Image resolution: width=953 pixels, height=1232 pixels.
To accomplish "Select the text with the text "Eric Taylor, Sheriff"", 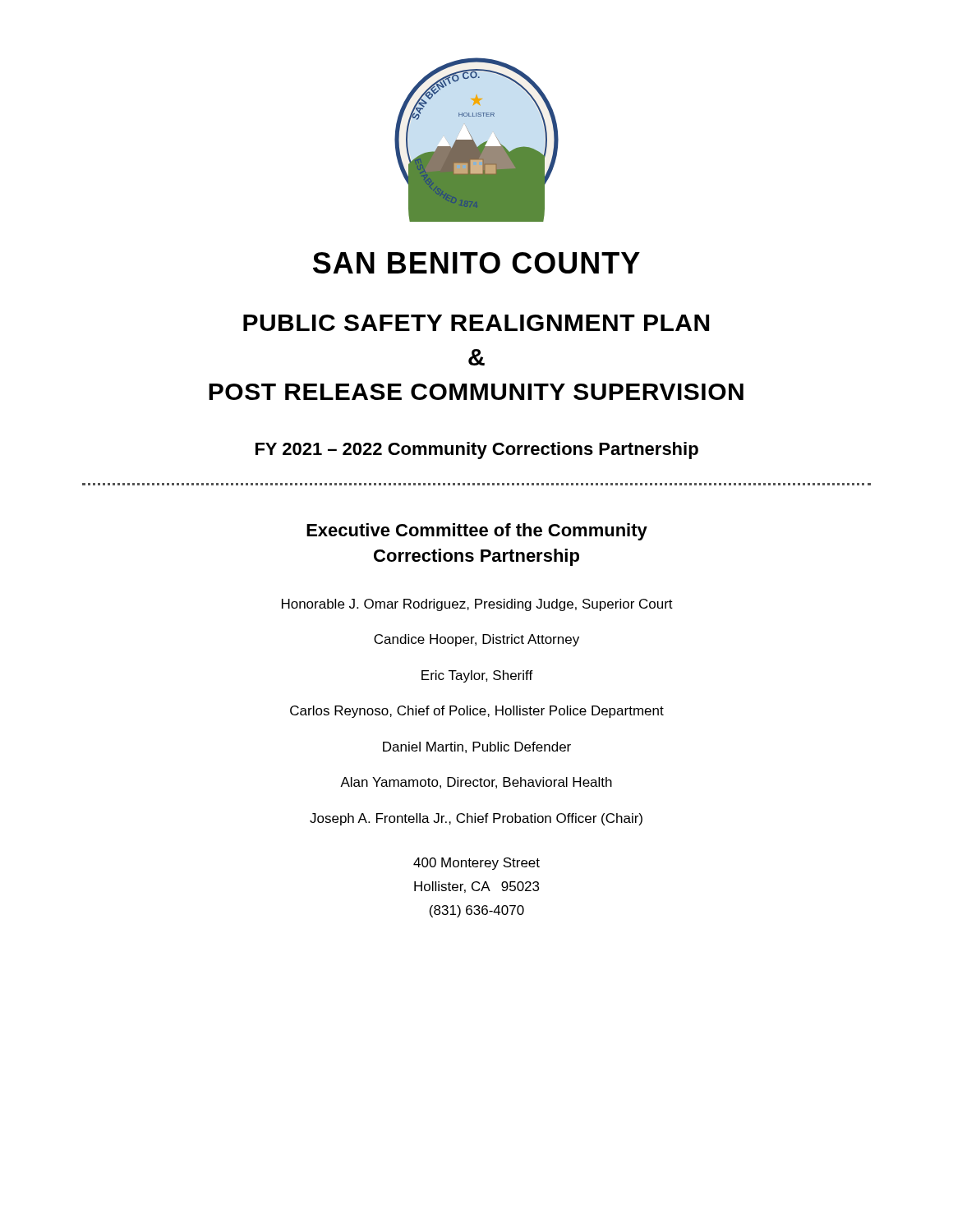I will [476, 675].
